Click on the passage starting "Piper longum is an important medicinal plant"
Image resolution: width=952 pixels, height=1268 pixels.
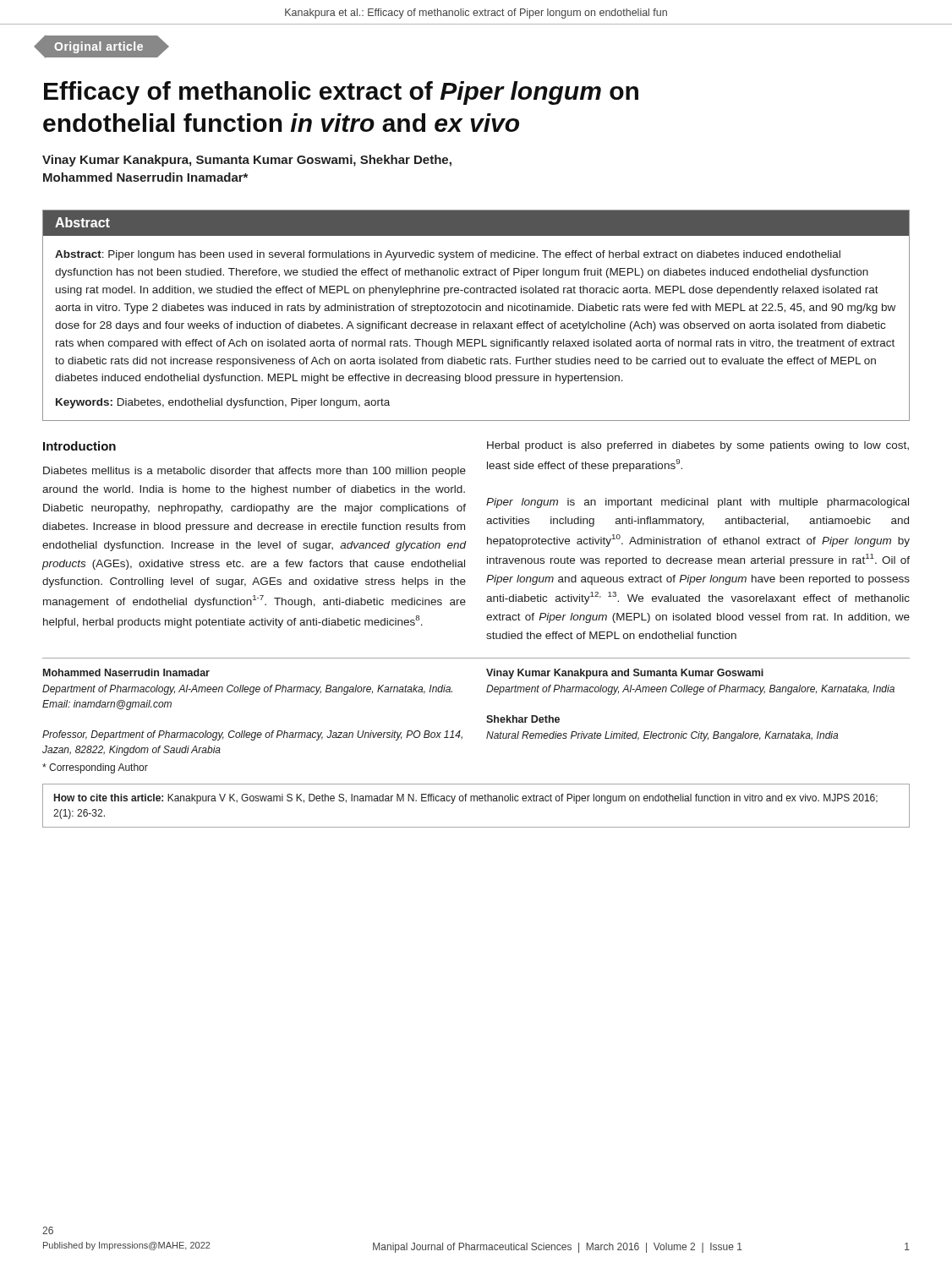698,568
